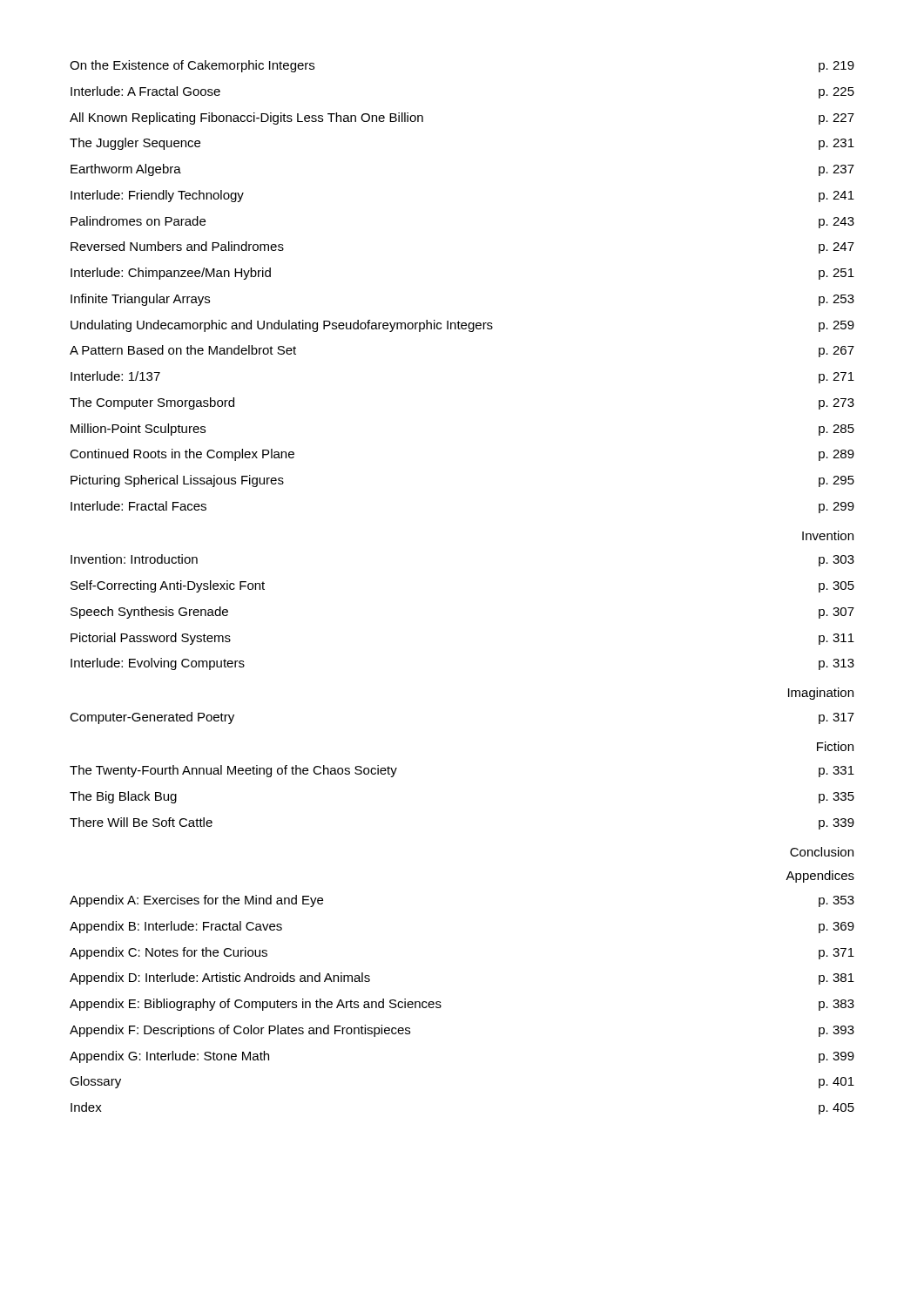924x1307 pixels.
Task: Select the list item with the text "Appendix A: Exercises for the Mind and"
Action: [x=197, y=900]
